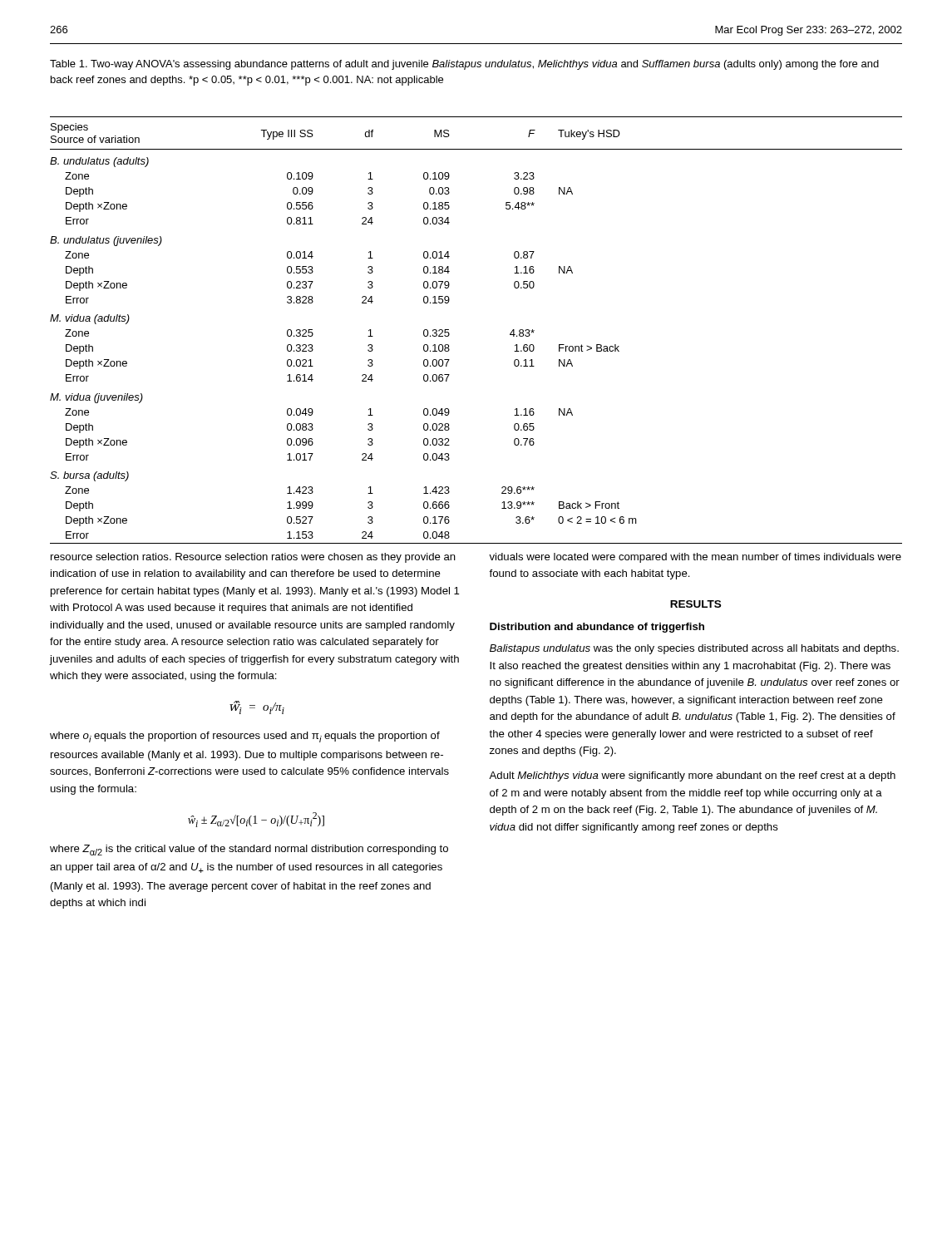Find the text block starting "ŵi ± Zα/2√[oi(1 − oi)/(U+πi2)]"
952x1247 pixels.
click(256, 820)
